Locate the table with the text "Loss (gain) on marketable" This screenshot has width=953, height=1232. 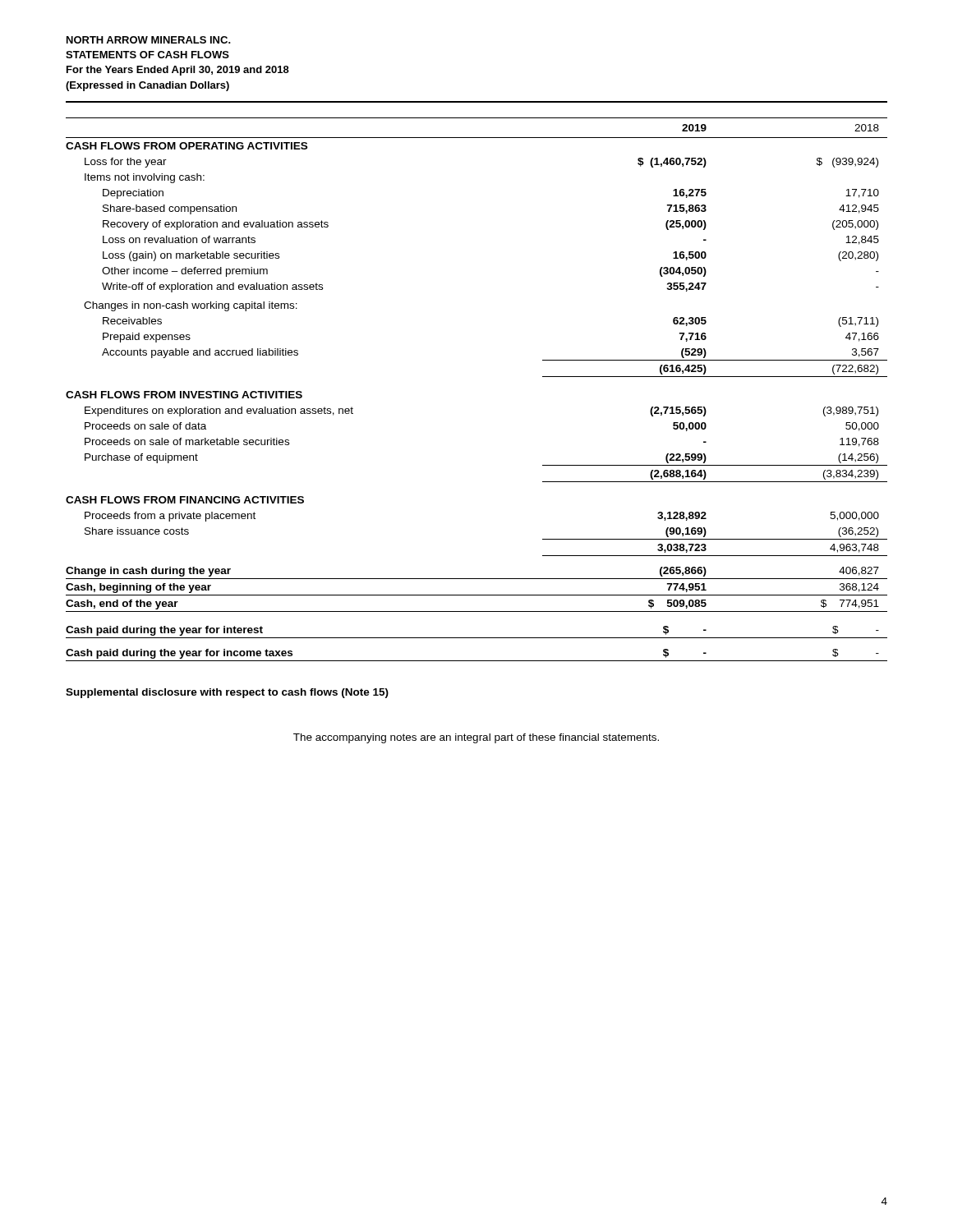click(476, 389)
